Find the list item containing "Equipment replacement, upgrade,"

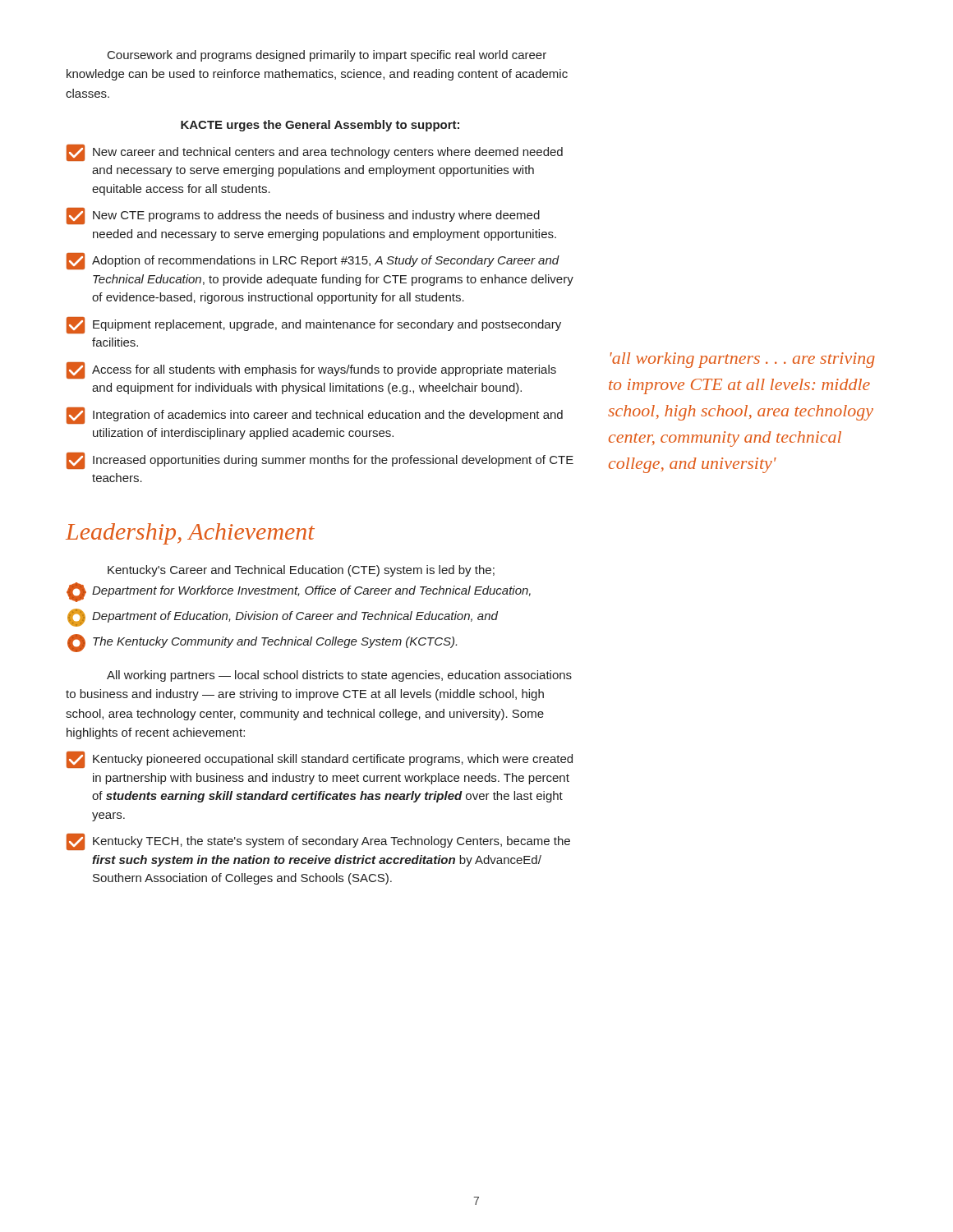pos(320,334)
